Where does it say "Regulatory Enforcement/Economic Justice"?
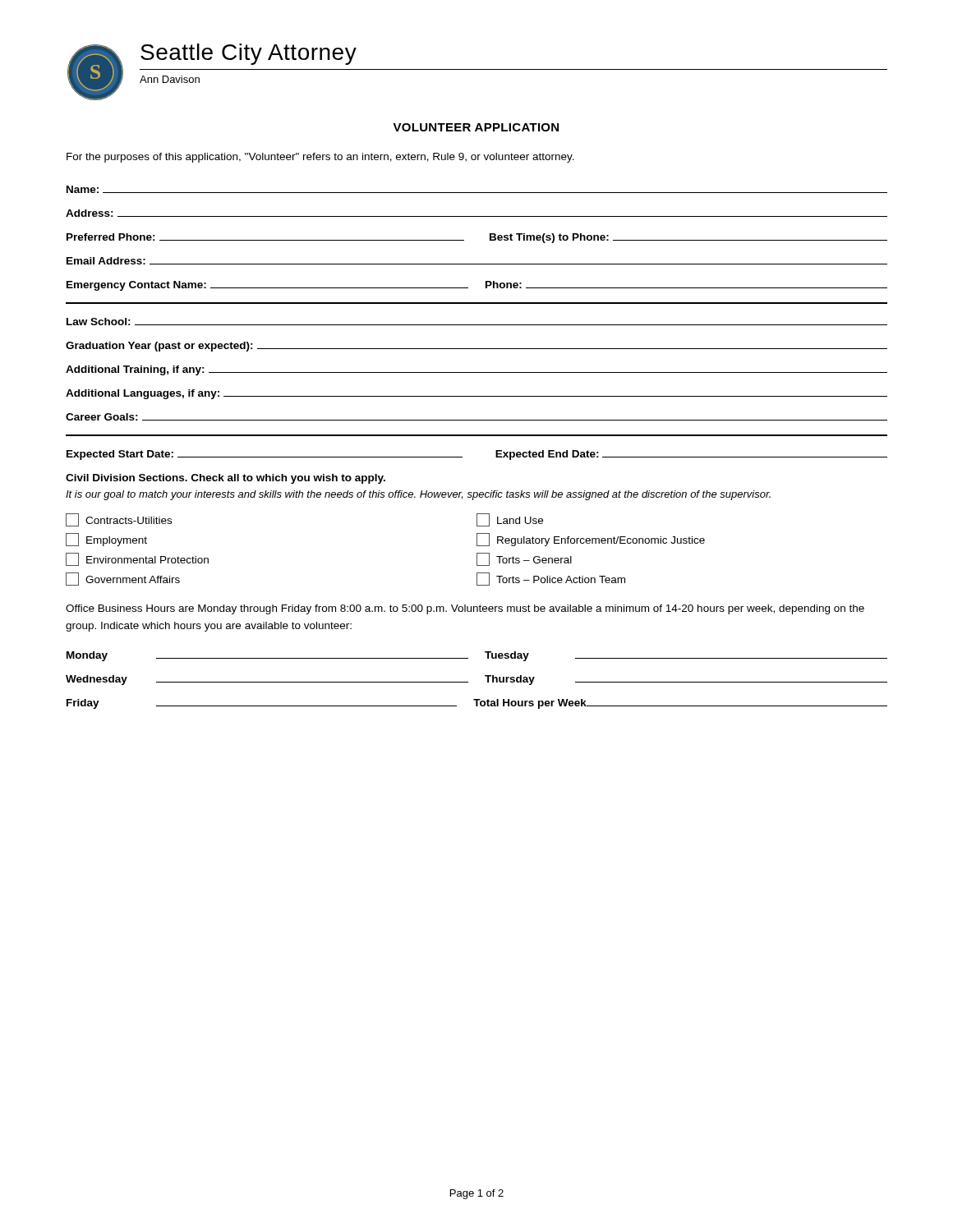 click(x=591, y=540)
